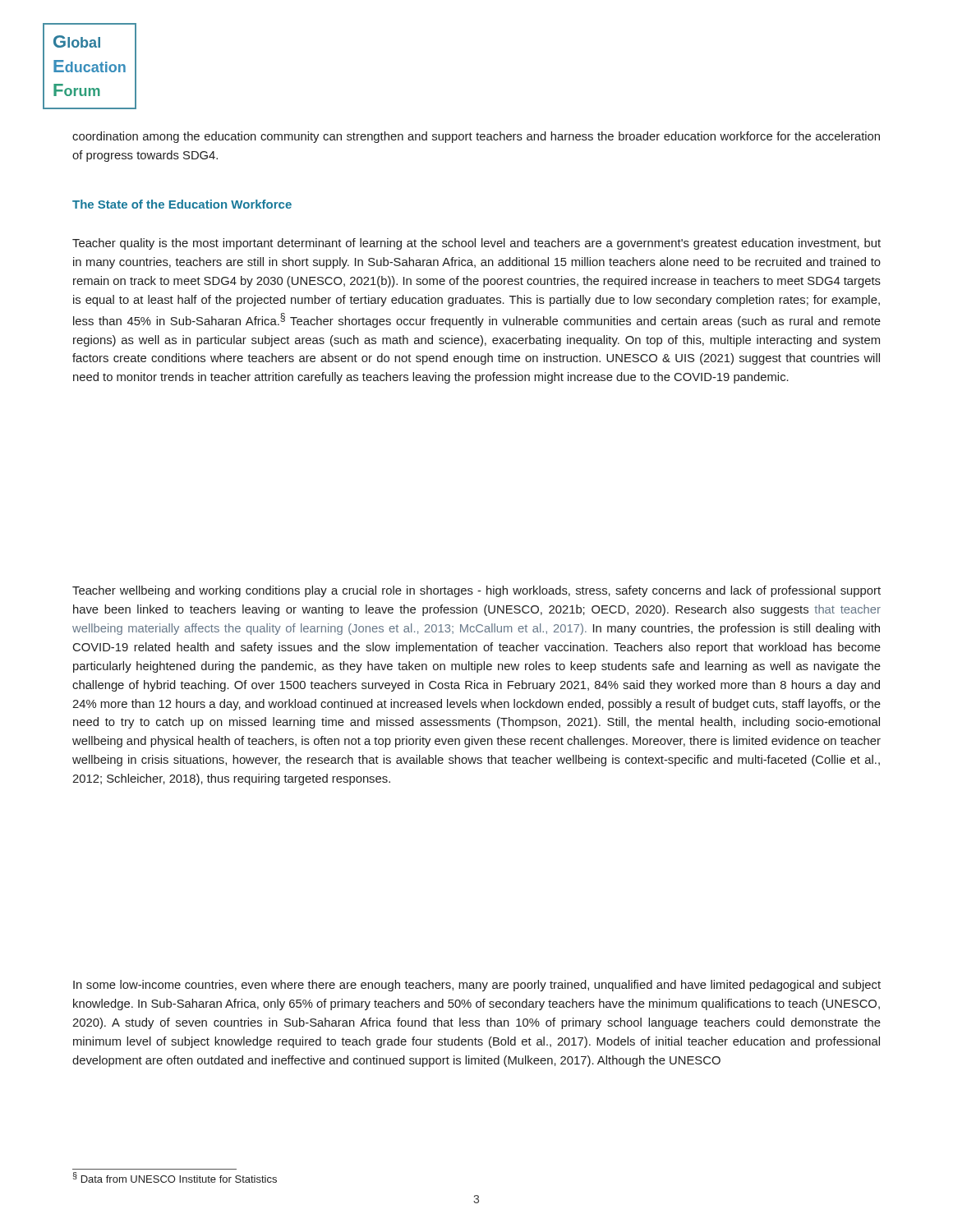
Task: Navigate to the text starting "coordination among the education"
Action: (476, 146)
